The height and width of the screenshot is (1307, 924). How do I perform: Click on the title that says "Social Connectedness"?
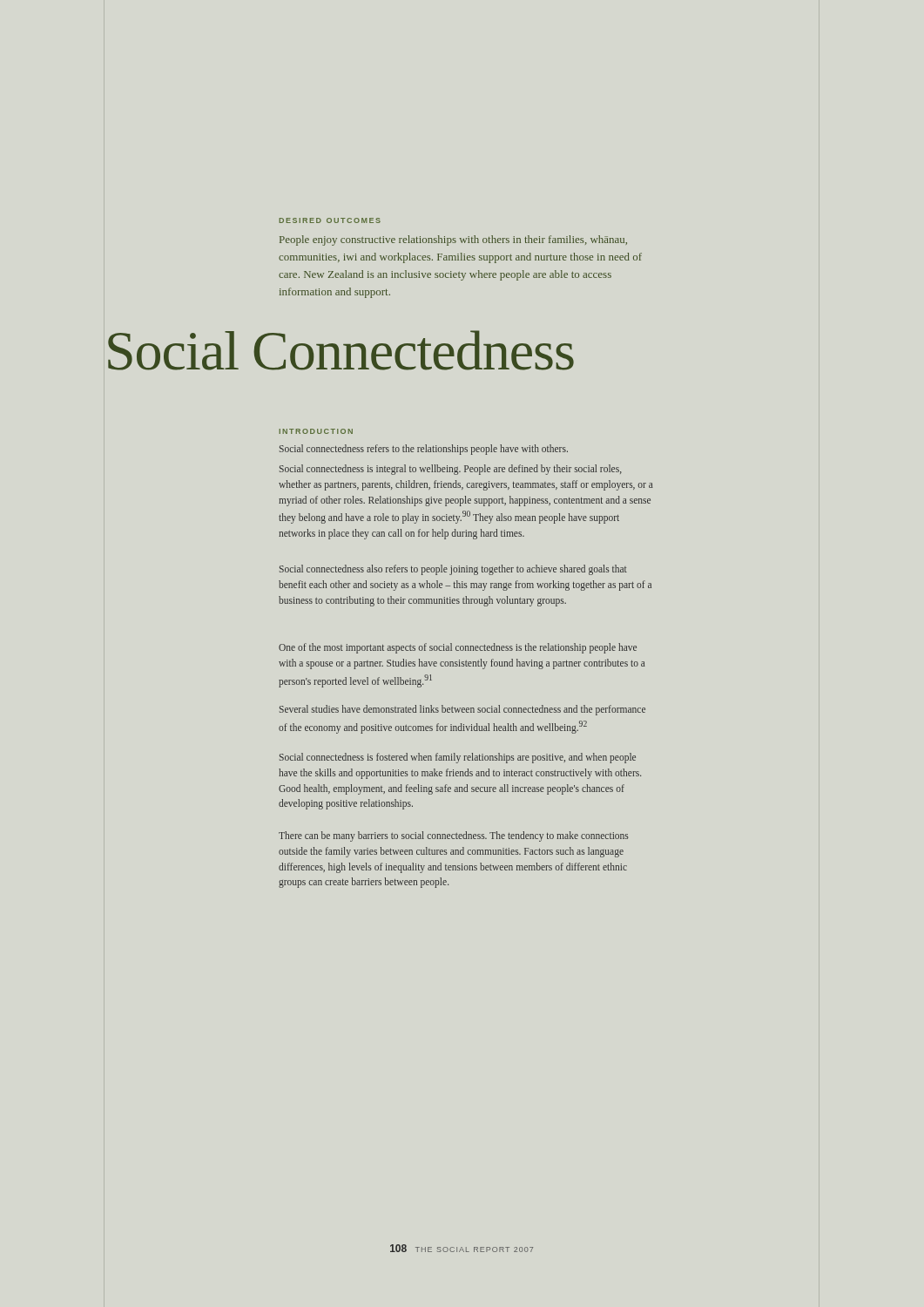(340, 351)
